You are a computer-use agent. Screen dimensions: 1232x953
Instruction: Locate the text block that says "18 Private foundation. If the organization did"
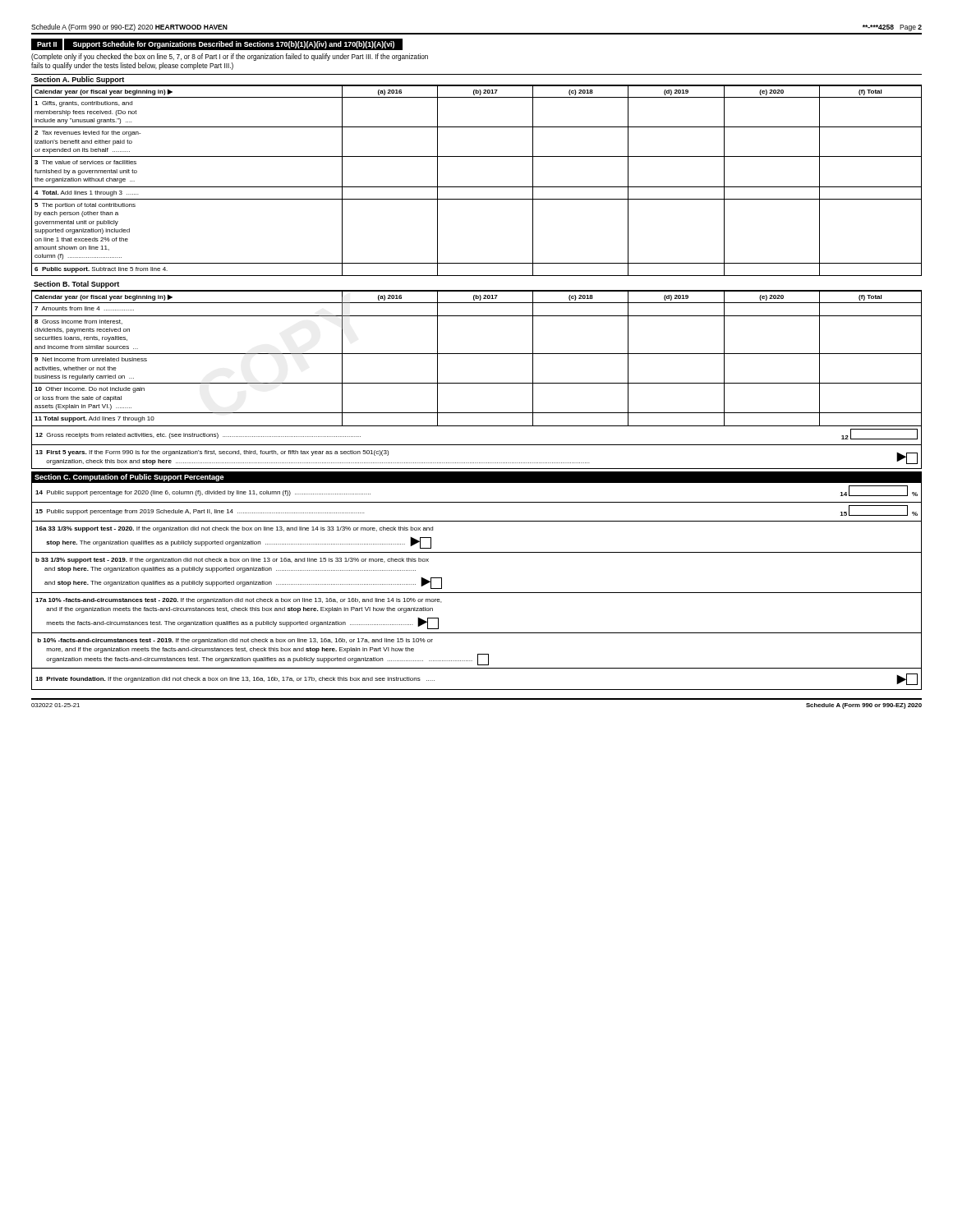point(476,679)
